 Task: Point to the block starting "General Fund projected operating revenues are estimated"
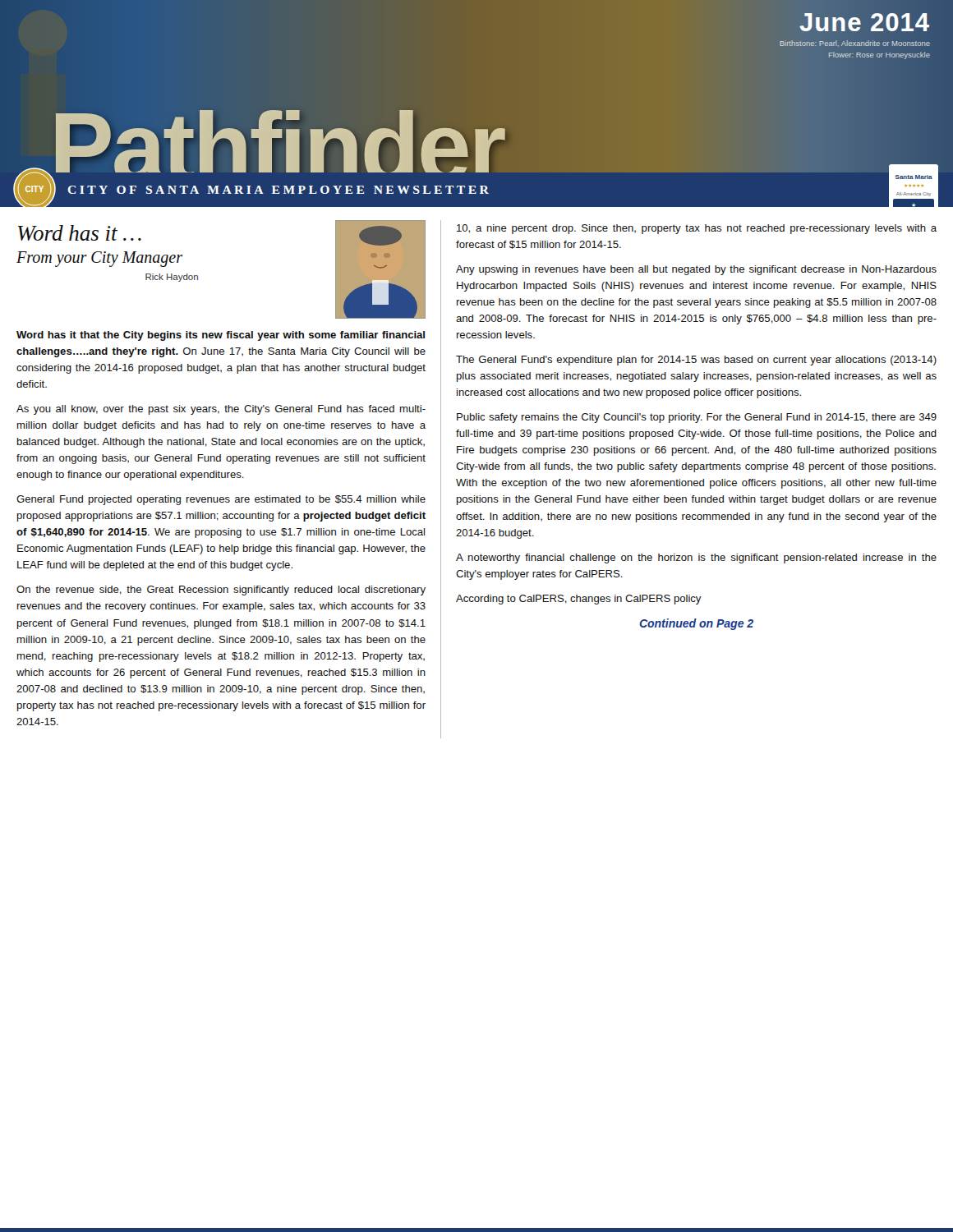point(221,532)
